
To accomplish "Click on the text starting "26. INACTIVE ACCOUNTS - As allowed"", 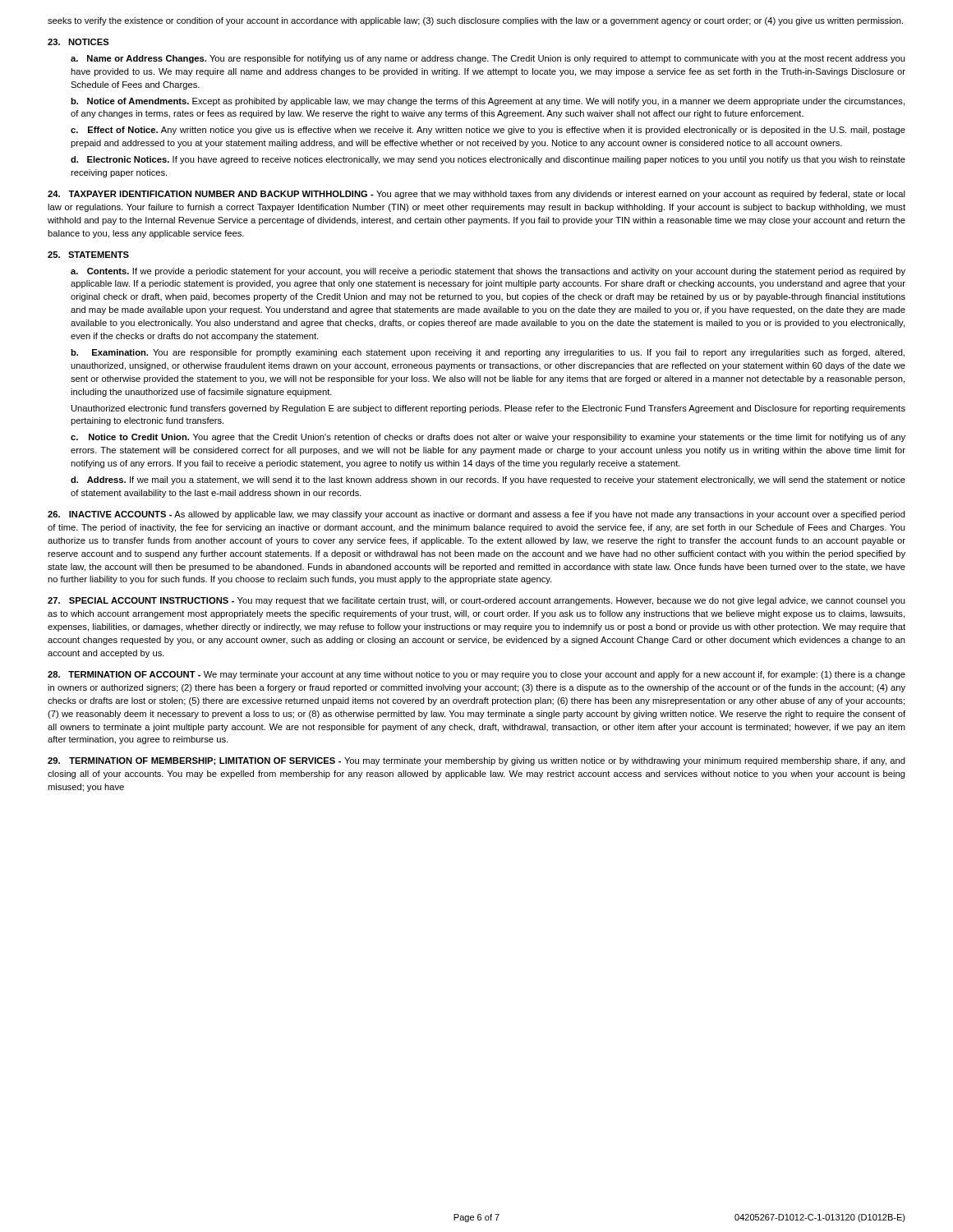I will click(x=476, y=548).
